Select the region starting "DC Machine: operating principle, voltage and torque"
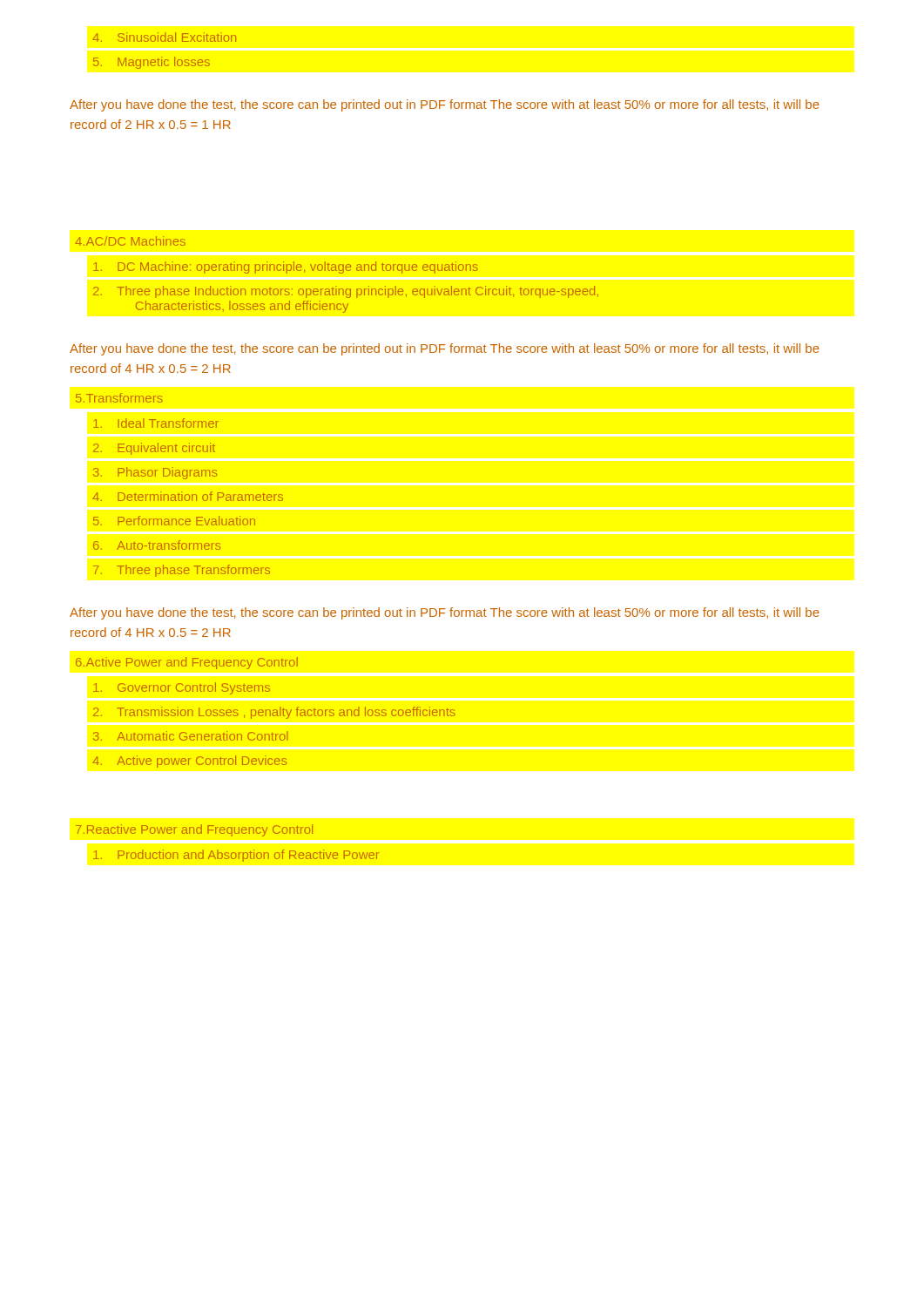The image size is (924, 1307). click(285, 266)
